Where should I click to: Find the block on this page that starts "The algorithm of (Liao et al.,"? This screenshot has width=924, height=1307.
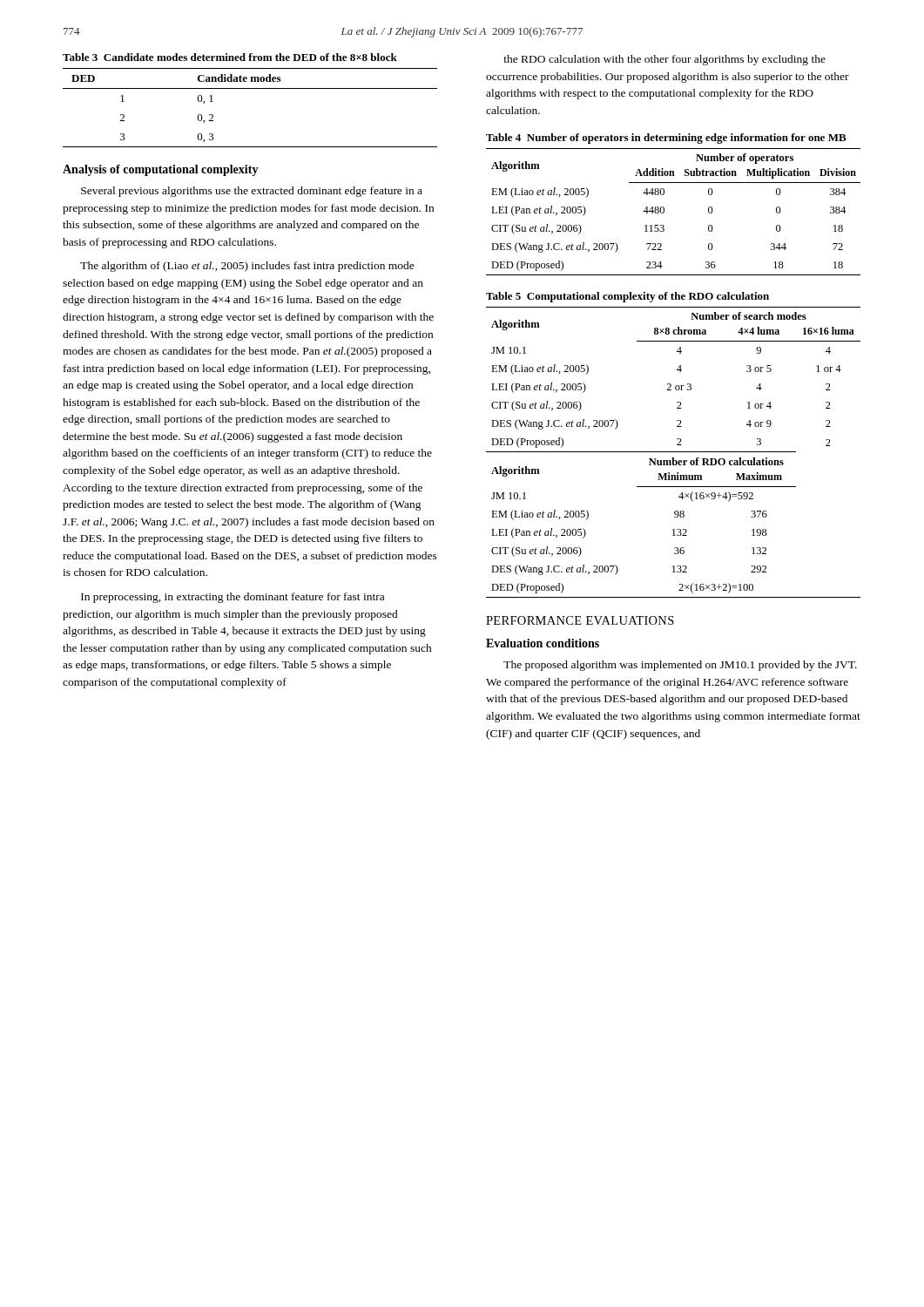coord(250,419)
